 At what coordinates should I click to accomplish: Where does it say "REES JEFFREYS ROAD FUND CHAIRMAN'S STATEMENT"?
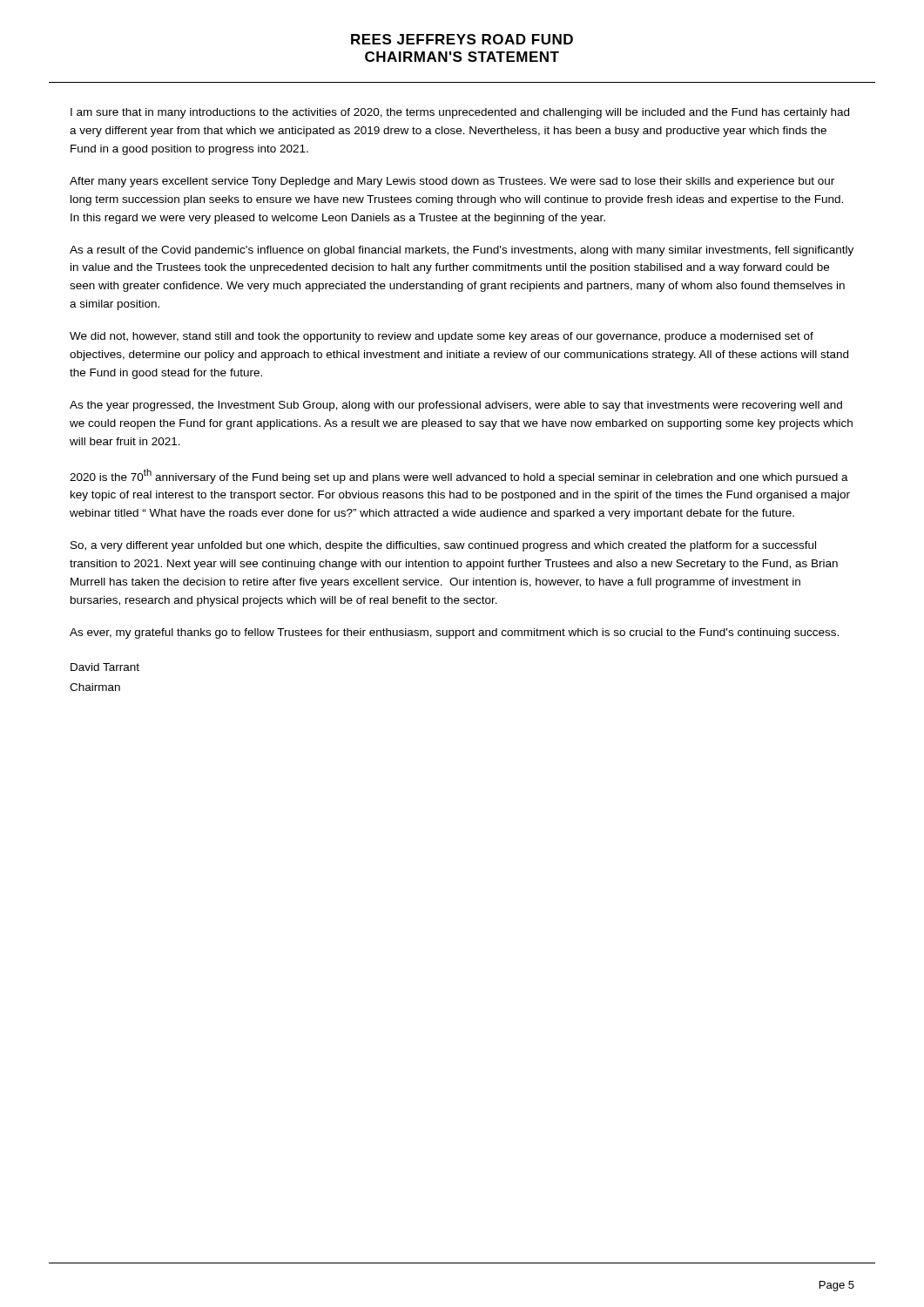[462, 49]
